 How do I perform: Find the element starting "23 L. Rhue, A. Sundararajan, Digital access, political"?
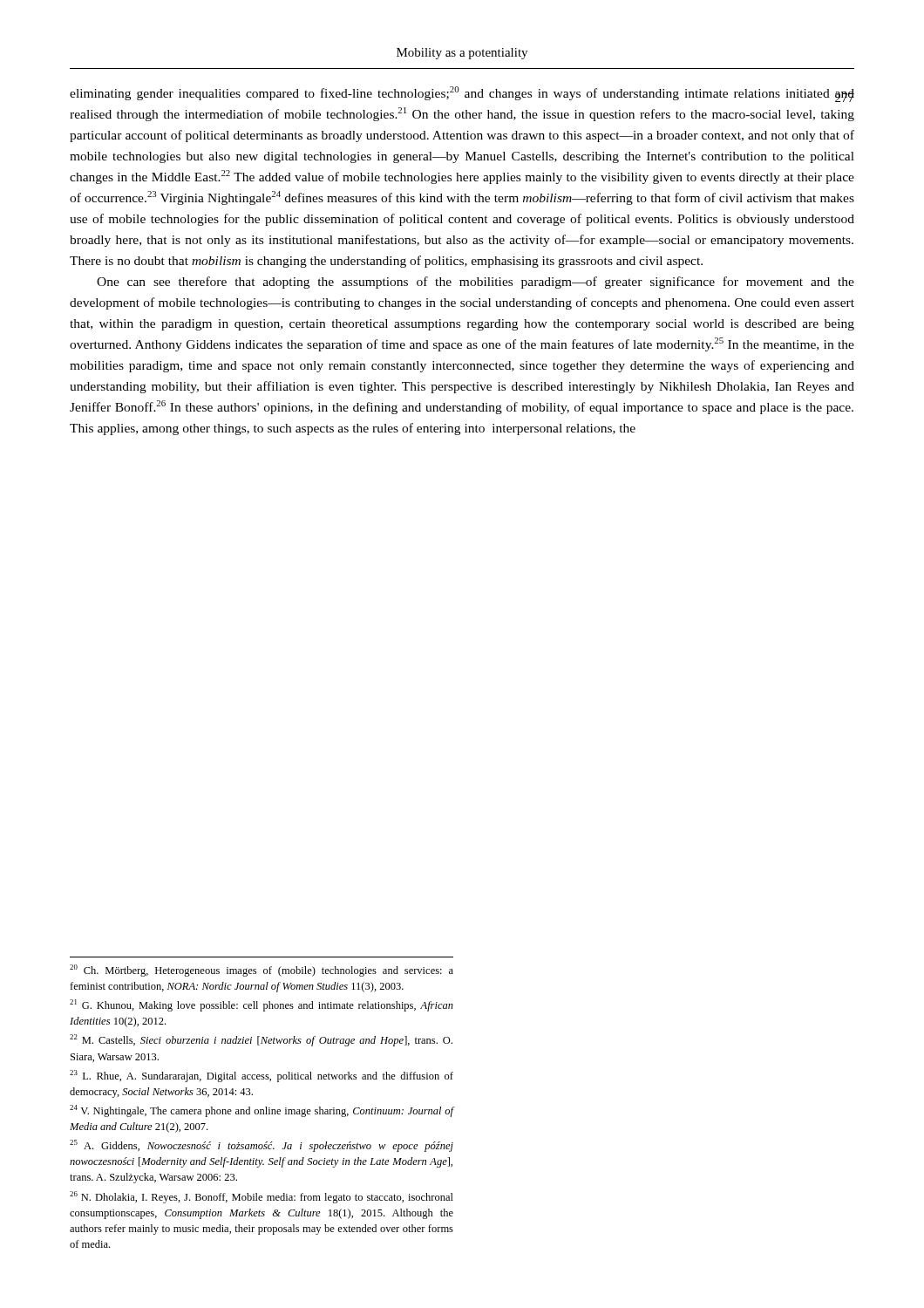point(262,1083)
